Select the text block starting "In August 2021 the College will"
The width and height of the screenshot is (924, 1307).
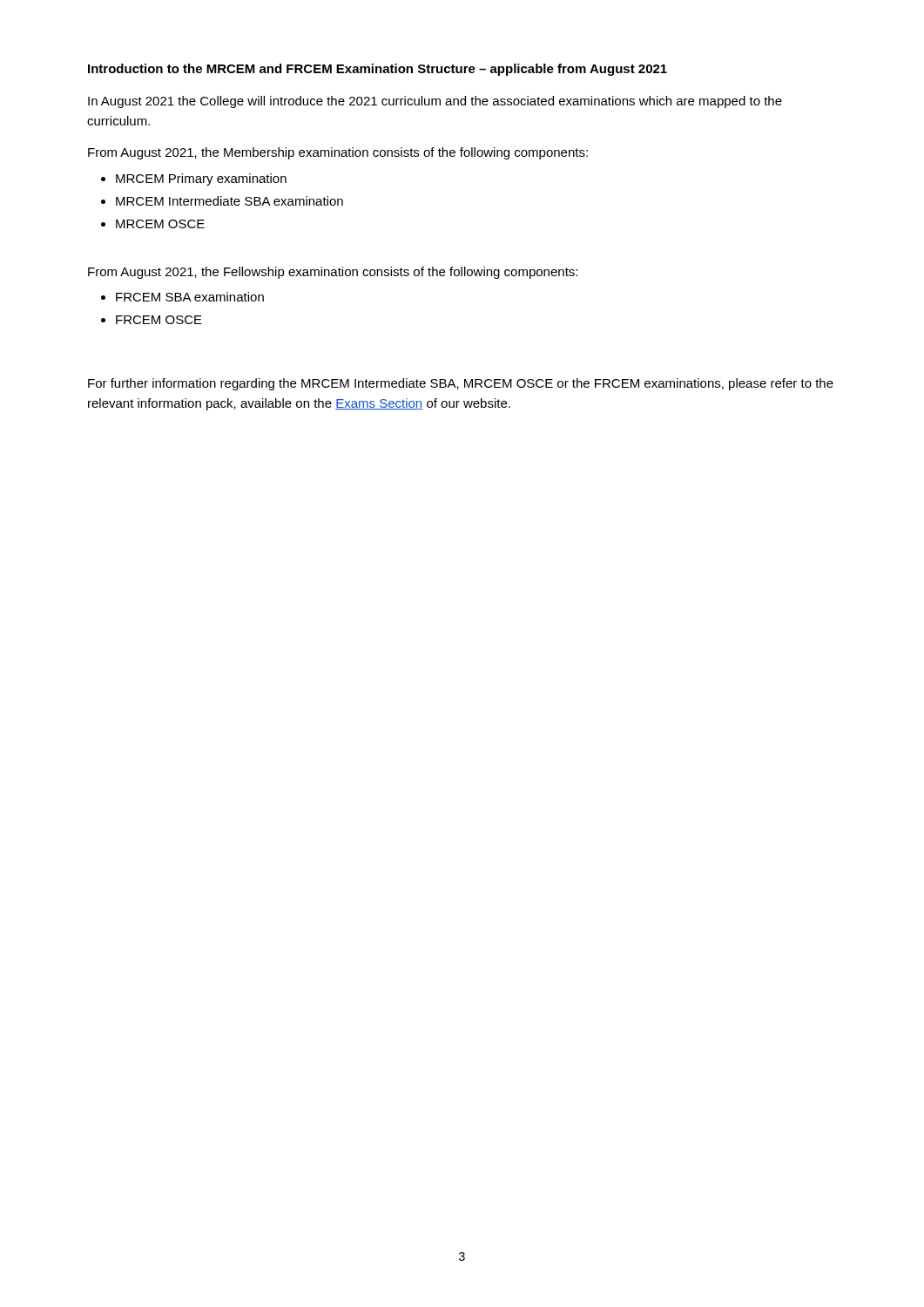pos(435,110)
